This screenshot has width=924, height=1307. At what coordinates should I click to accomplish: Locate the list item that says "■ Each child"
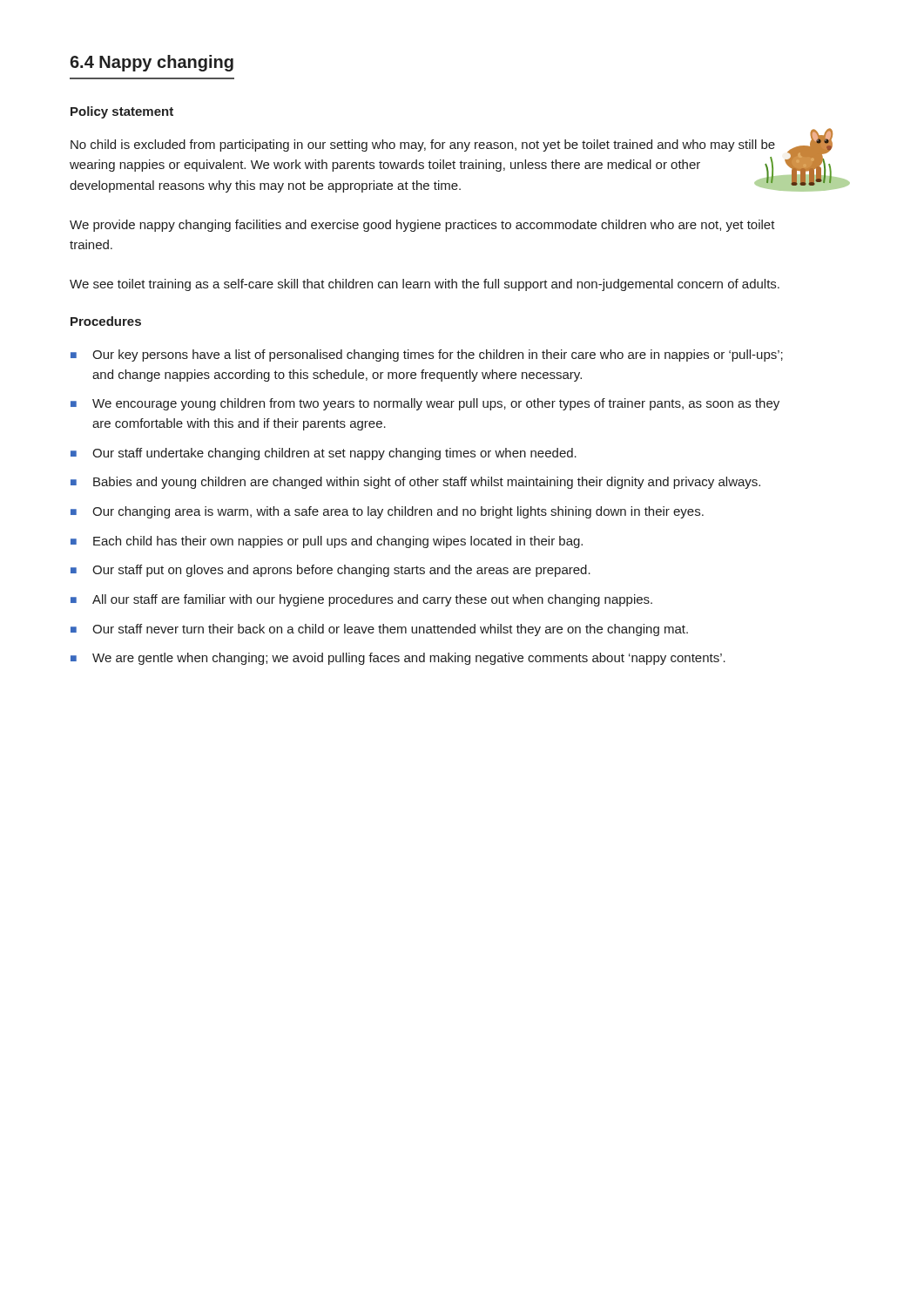[327, 541]
